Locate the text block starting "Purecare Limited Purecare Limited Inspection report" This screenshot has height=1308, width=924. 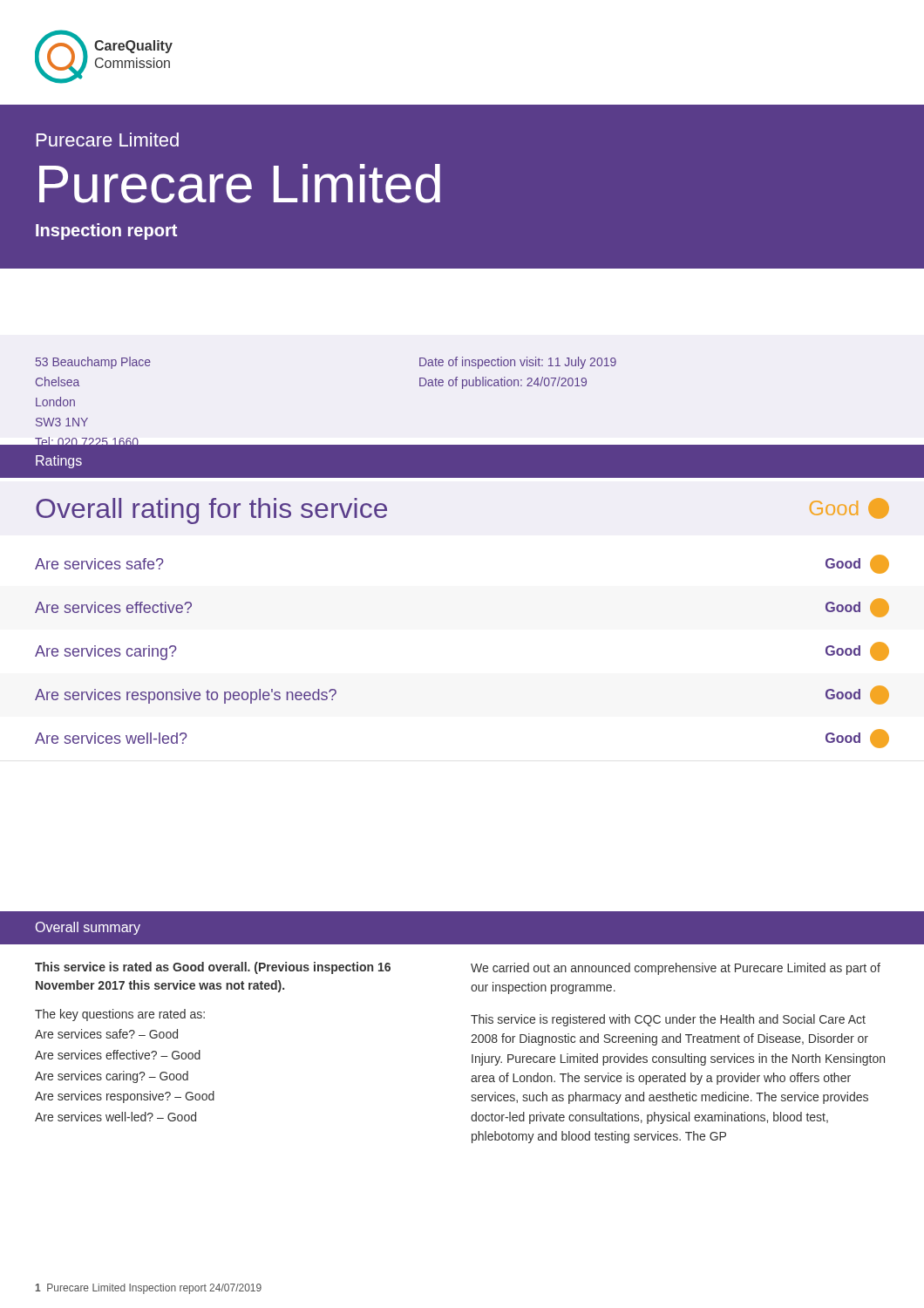click(108, 140)
